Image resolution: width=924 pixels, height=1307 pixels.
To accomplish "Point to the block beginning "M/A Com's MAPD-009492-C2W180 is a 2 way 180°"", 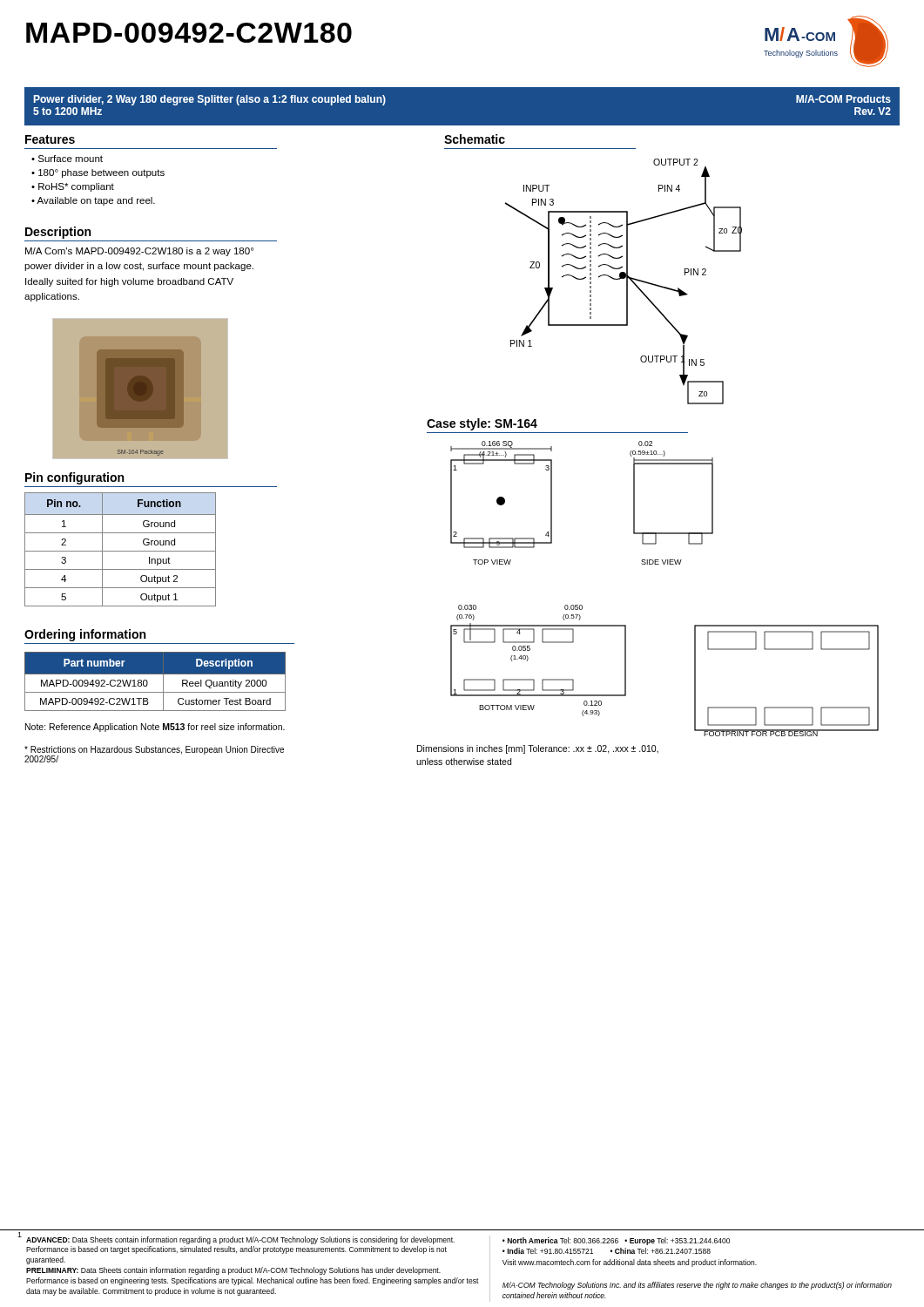I will coord(139,273).
